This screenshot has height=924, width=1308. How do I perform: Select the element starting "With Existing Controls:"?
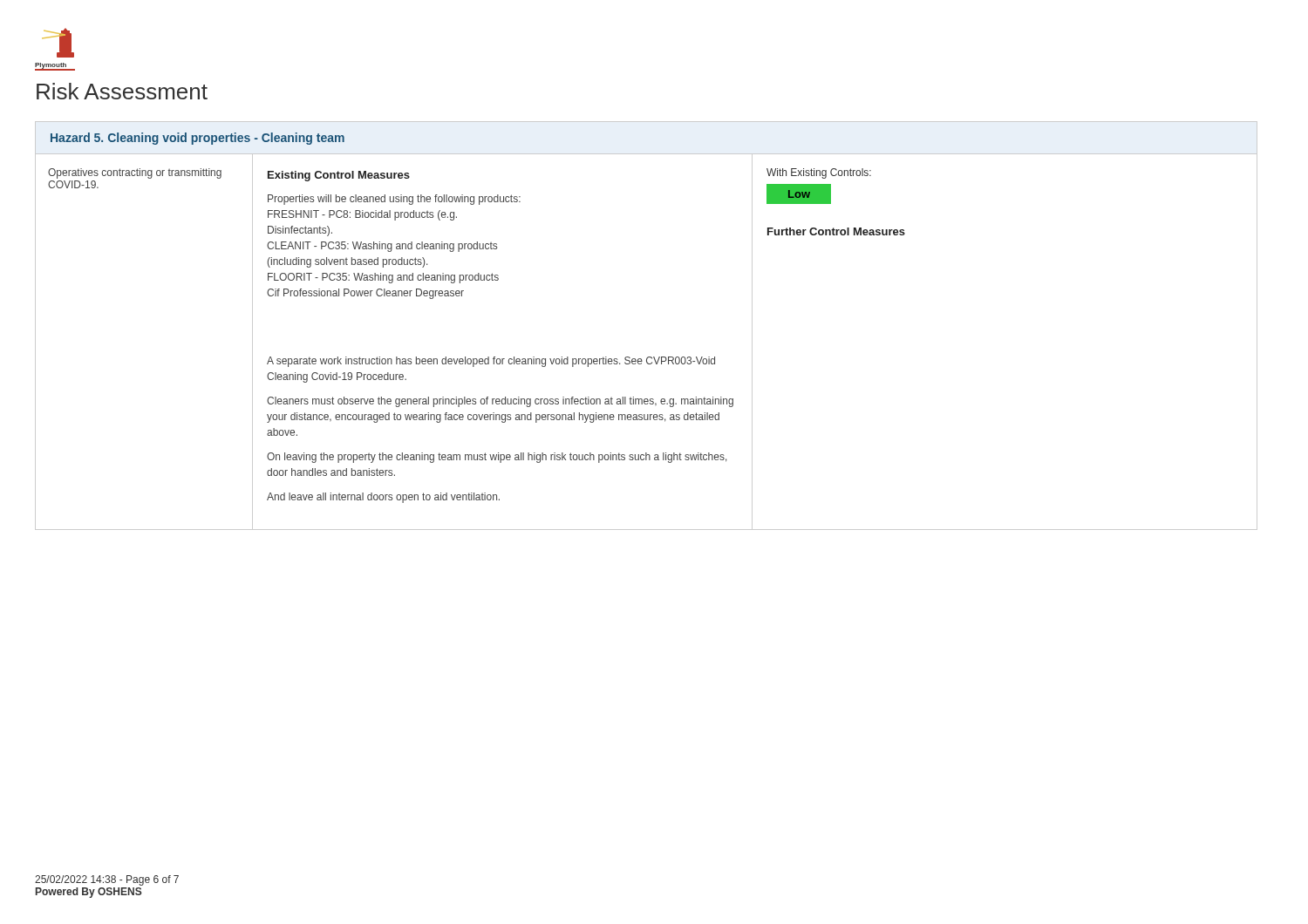pyautogui.click(x=819, y=173)
